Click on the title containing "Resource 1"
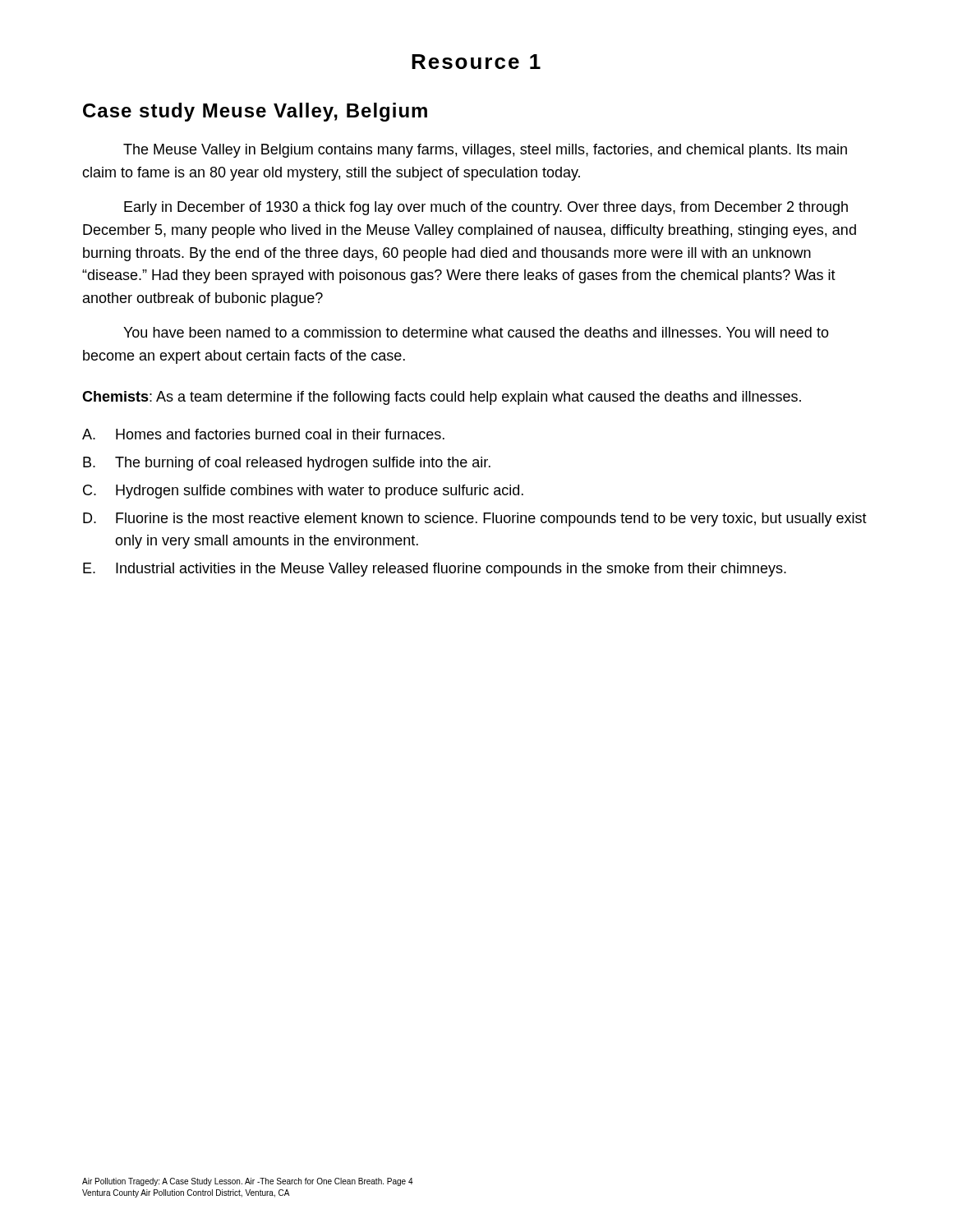953x1232 pixels. [x=476, y=62]
